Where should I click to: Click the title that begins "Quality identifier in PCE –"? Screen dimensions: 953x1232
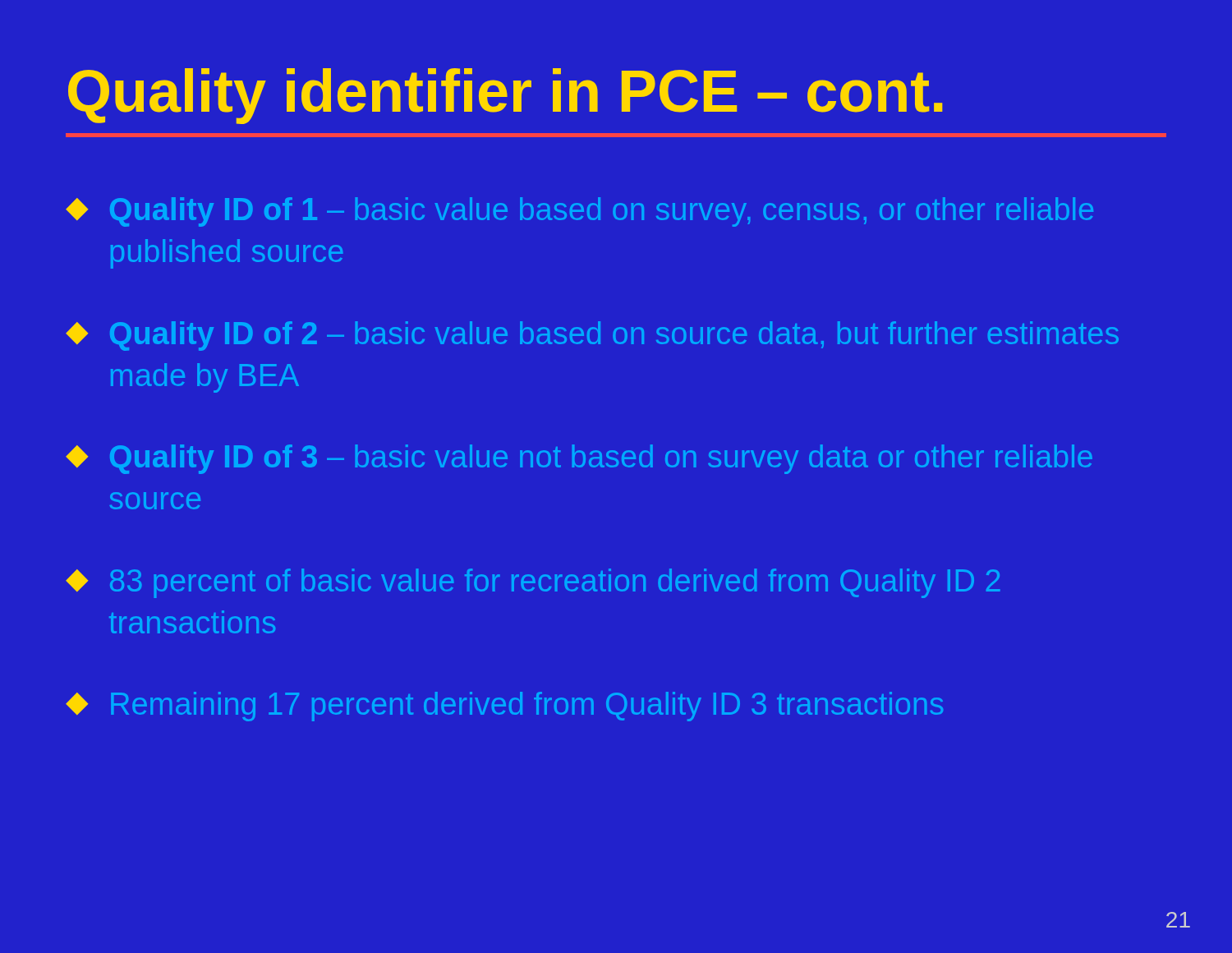(616, 97)
